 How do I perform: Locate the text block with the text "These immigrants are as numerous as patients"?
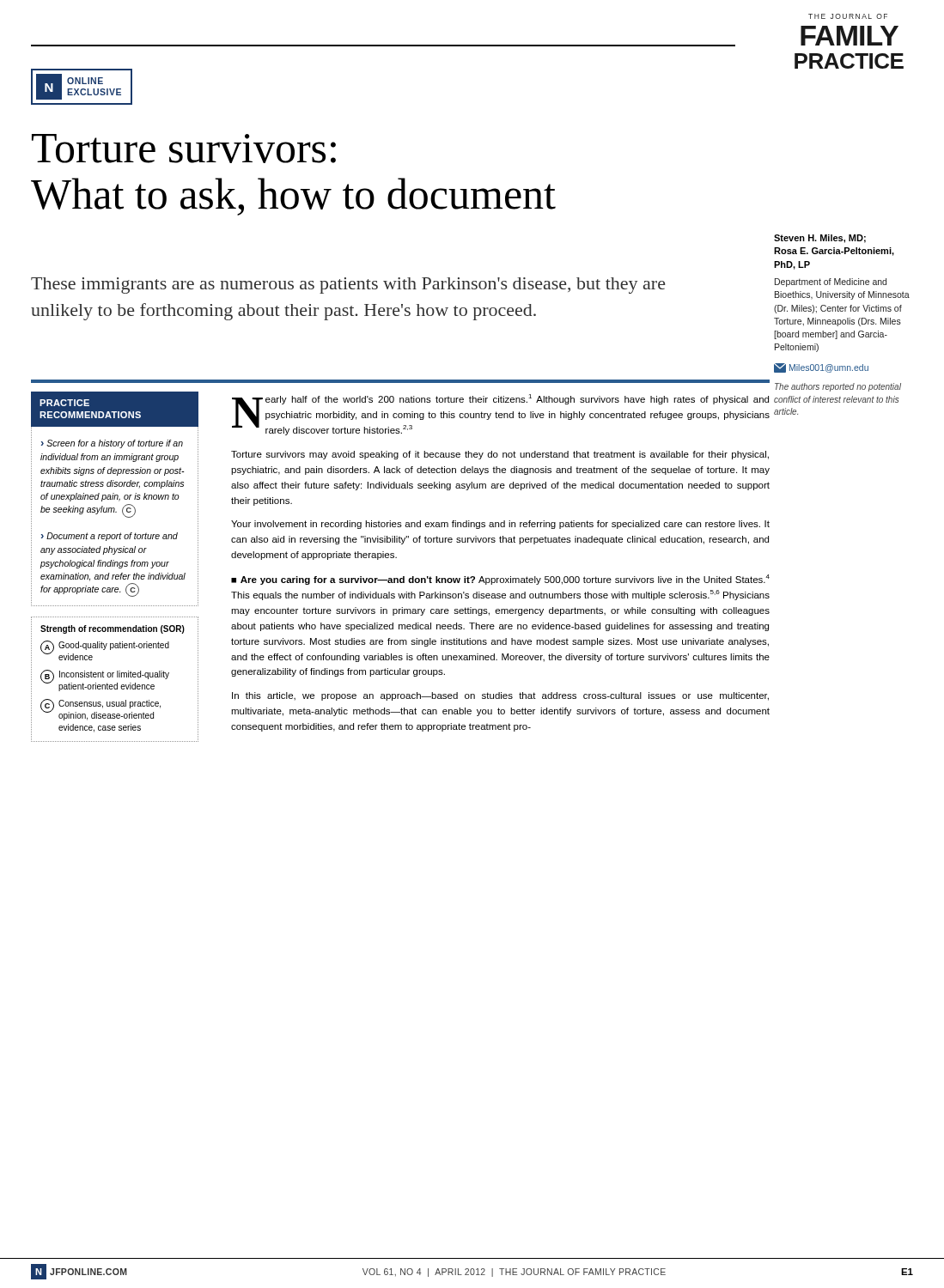pyautogui.click(x=348, y=296)
